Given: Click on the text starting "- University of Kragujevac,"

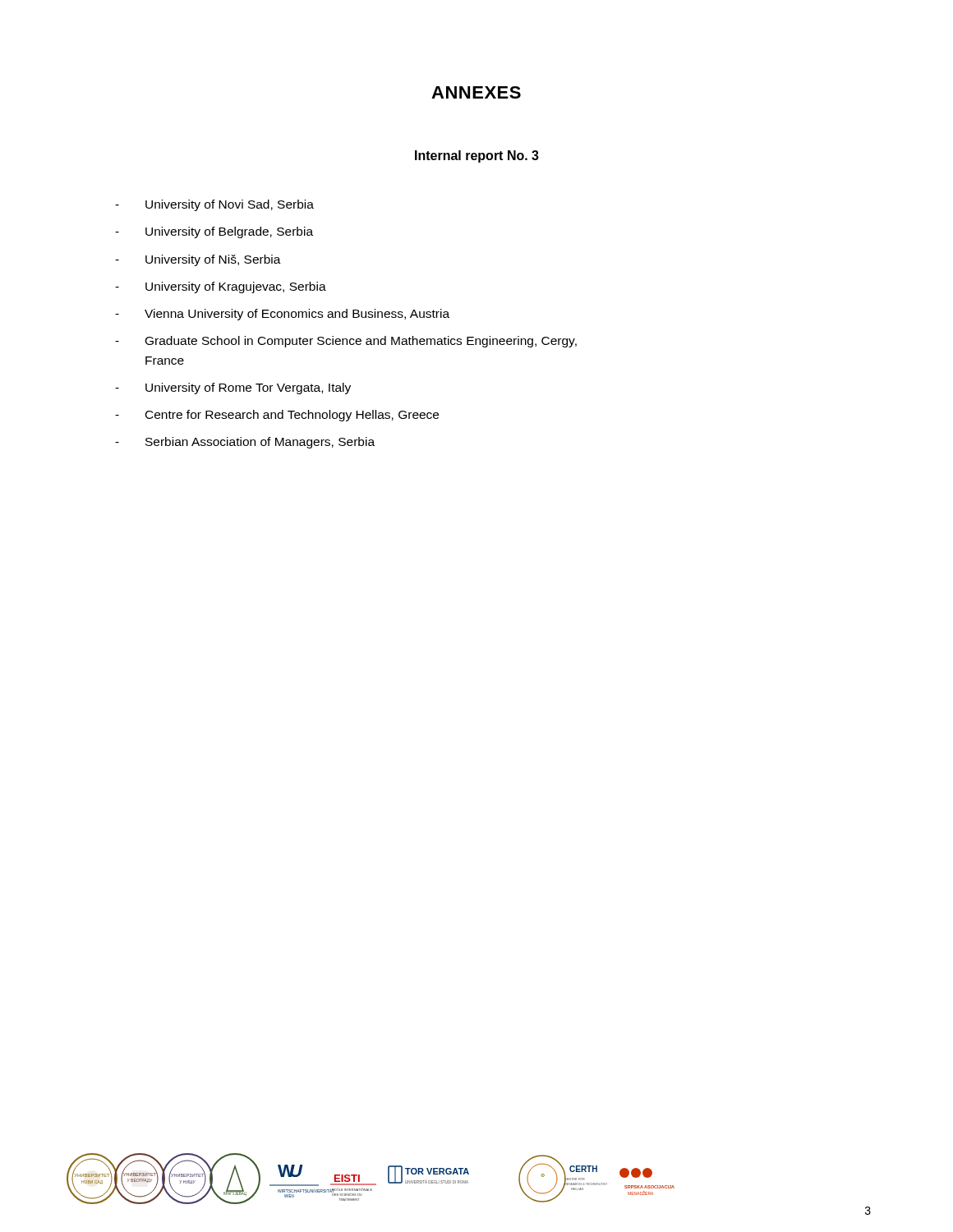Looking at the screenshot, I should click(x=221, y=287).
